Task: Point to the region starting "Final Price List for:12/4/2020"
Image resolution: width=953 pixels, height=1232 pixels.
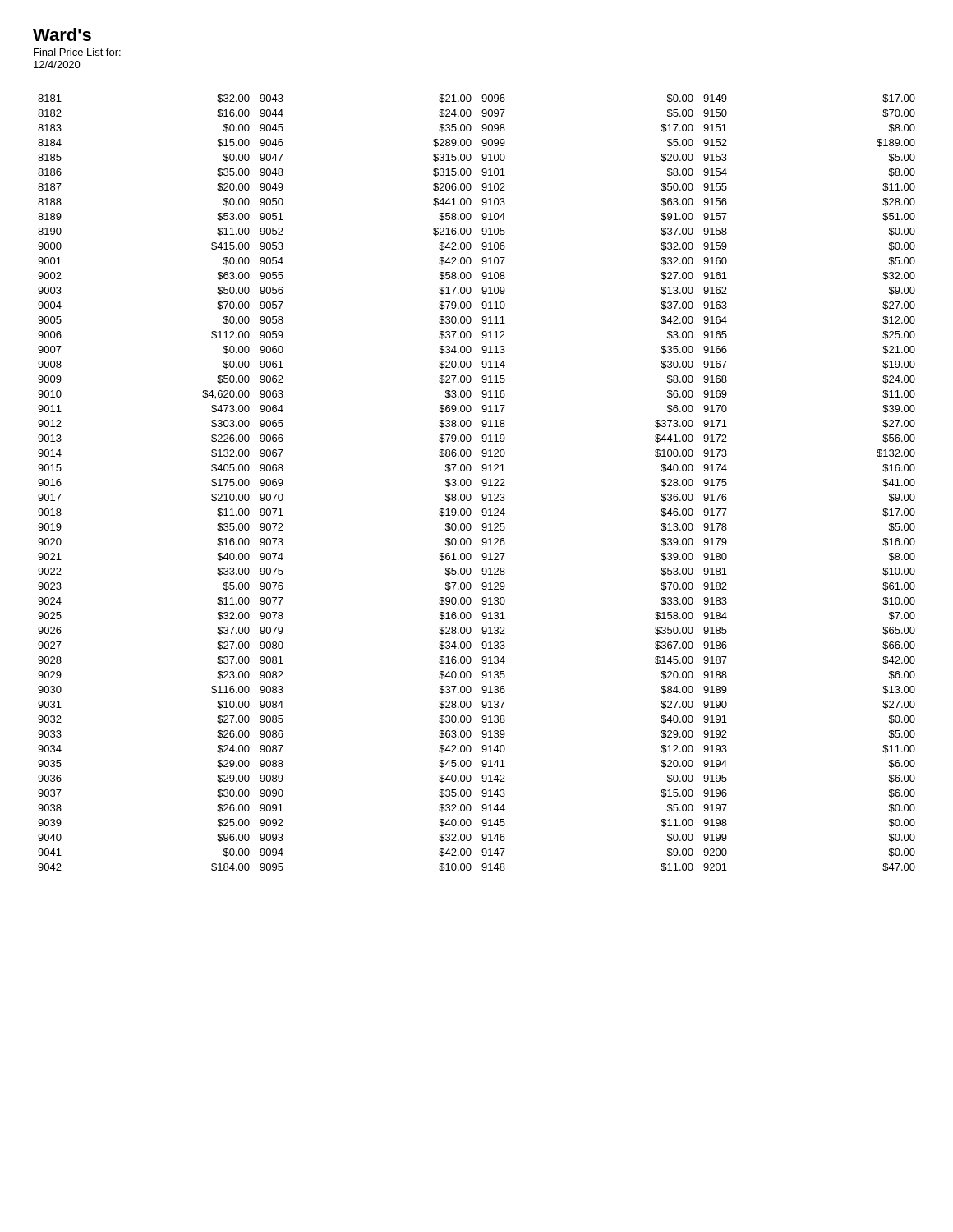Action: coord(77,58)
